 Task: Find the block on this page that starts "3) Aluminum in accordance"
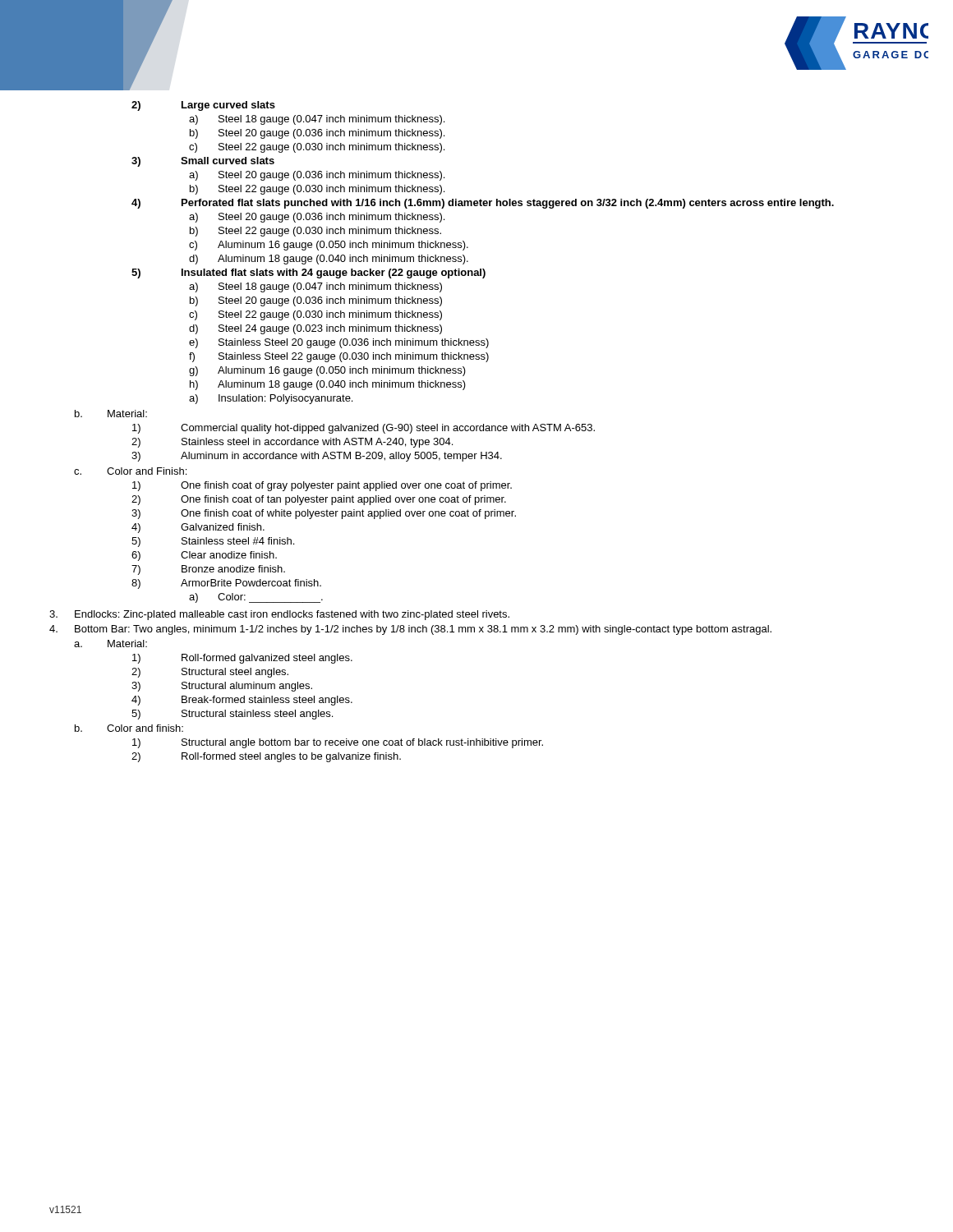pyautogui.click(x=317, y=455)
